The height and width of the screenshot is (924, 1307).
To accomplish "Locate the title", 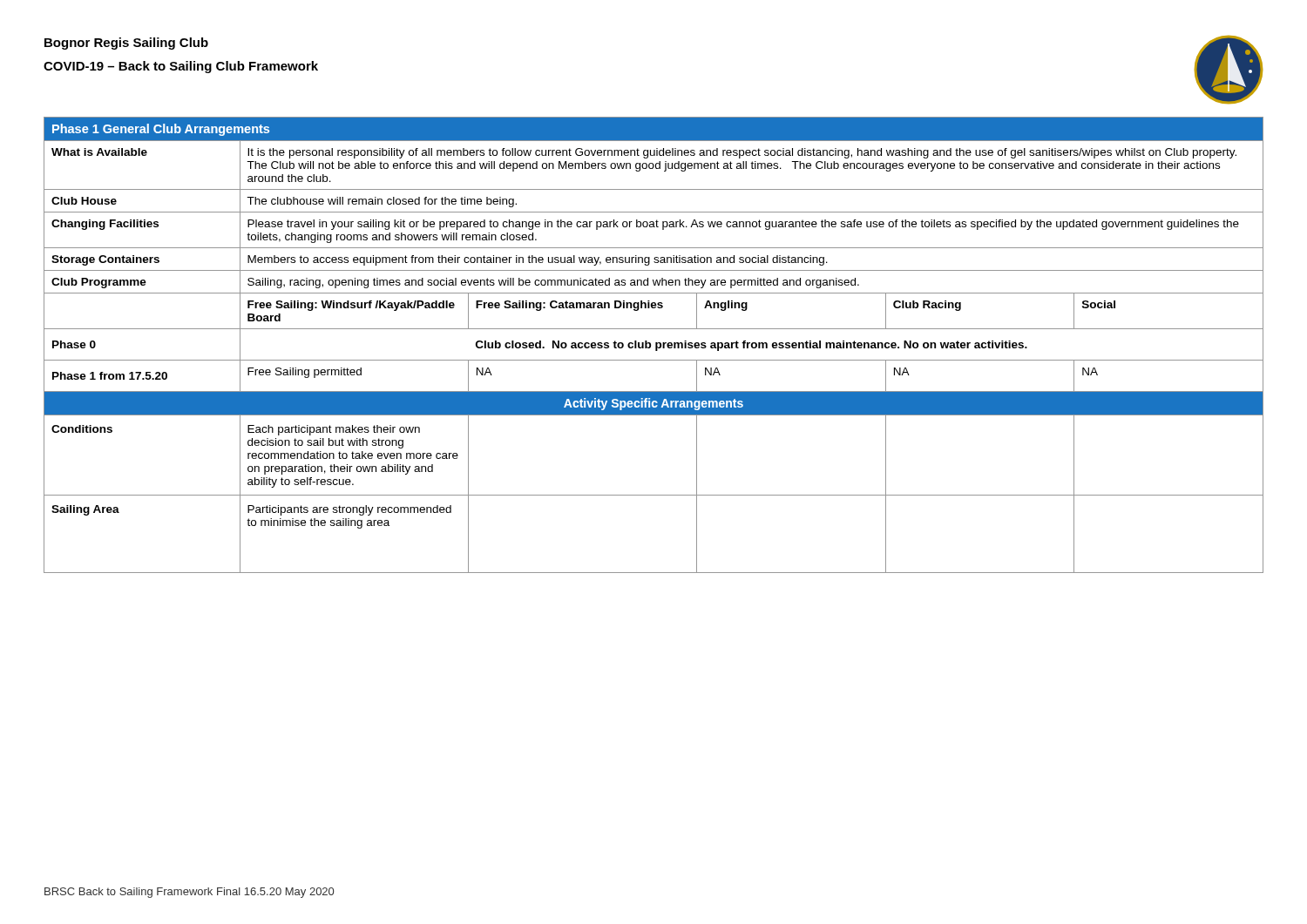I will pyautogui.click(x=181, y=66).
